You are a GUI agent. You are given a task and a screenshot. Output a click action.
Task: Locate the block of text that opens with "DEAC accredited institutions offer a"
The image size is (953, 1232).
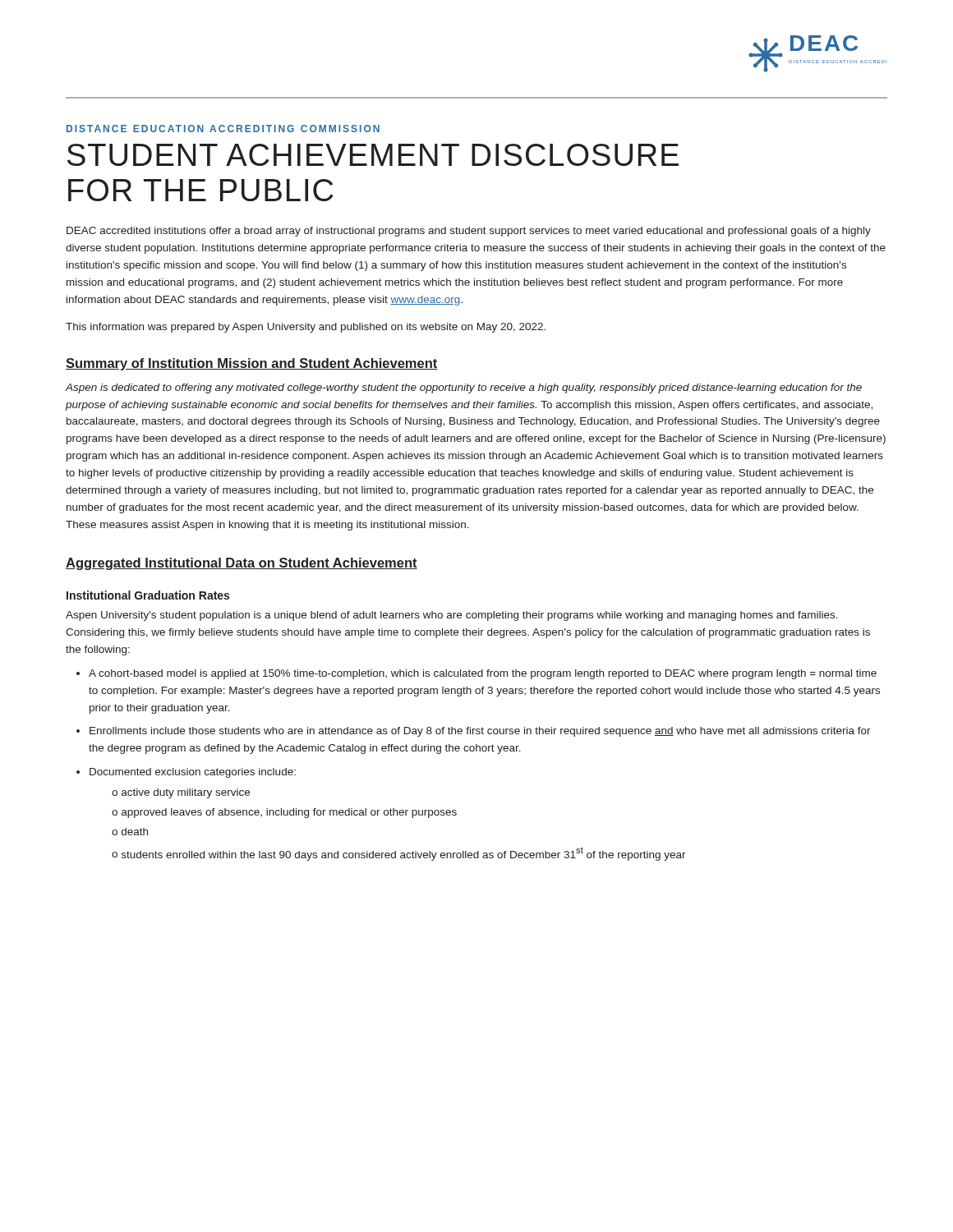coord(476,265)
